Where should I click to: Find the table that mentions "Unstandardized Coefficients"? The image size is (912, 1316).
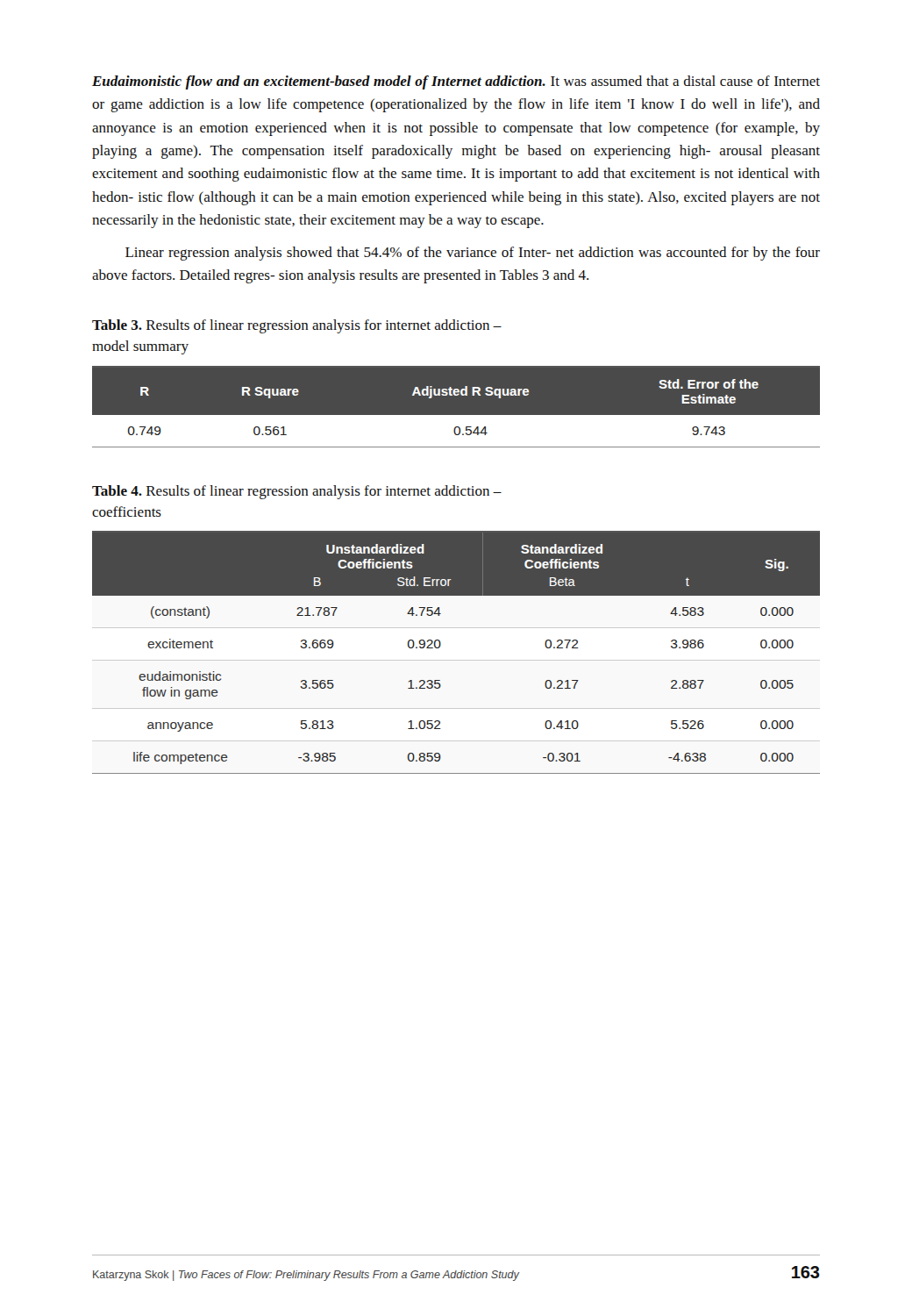[x=456, y=653]
